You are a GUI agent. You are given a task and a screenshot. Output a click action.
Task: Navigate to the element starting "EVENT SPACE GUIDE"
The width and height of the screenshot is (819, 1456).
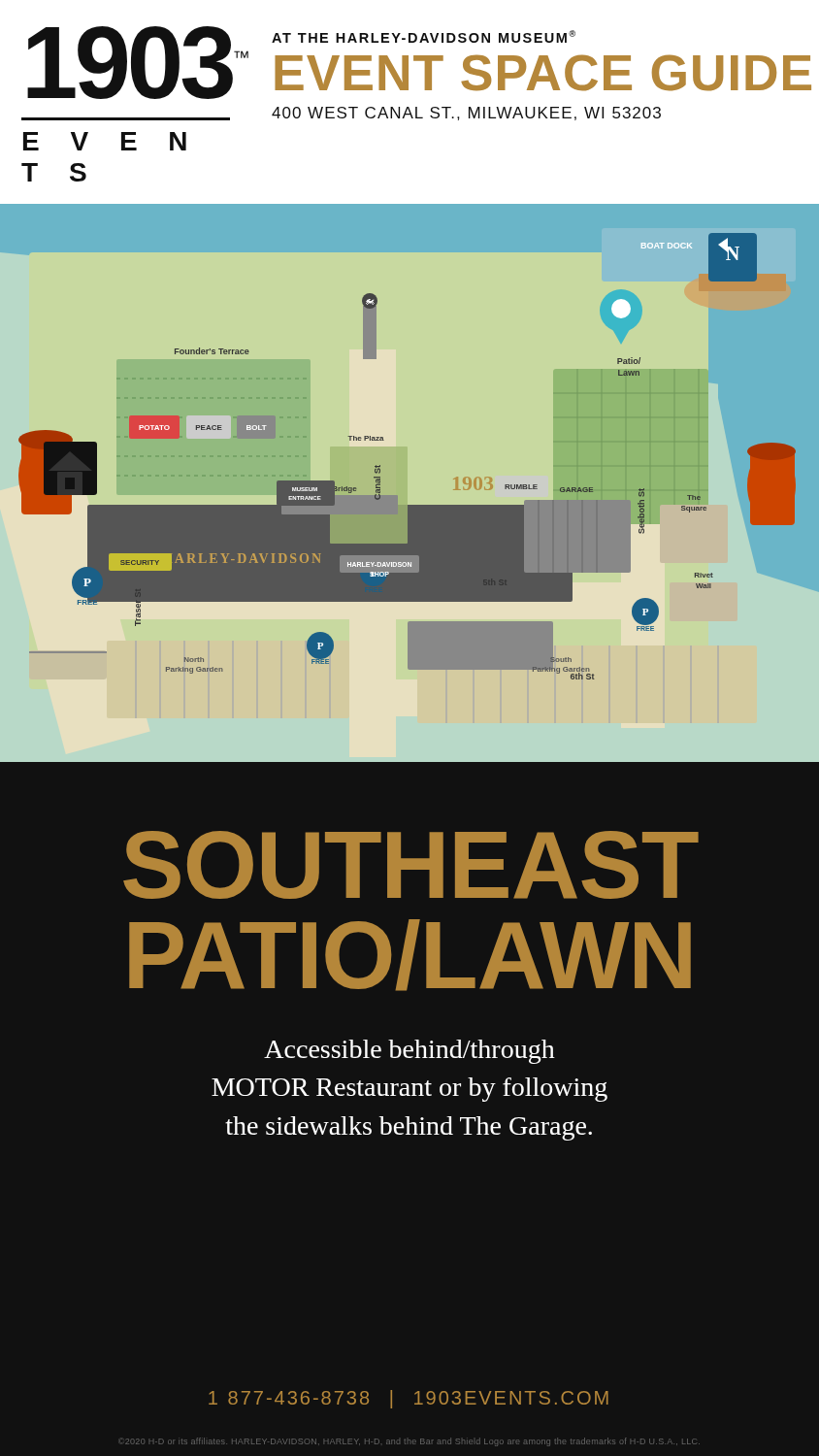(x=543, y=73)
